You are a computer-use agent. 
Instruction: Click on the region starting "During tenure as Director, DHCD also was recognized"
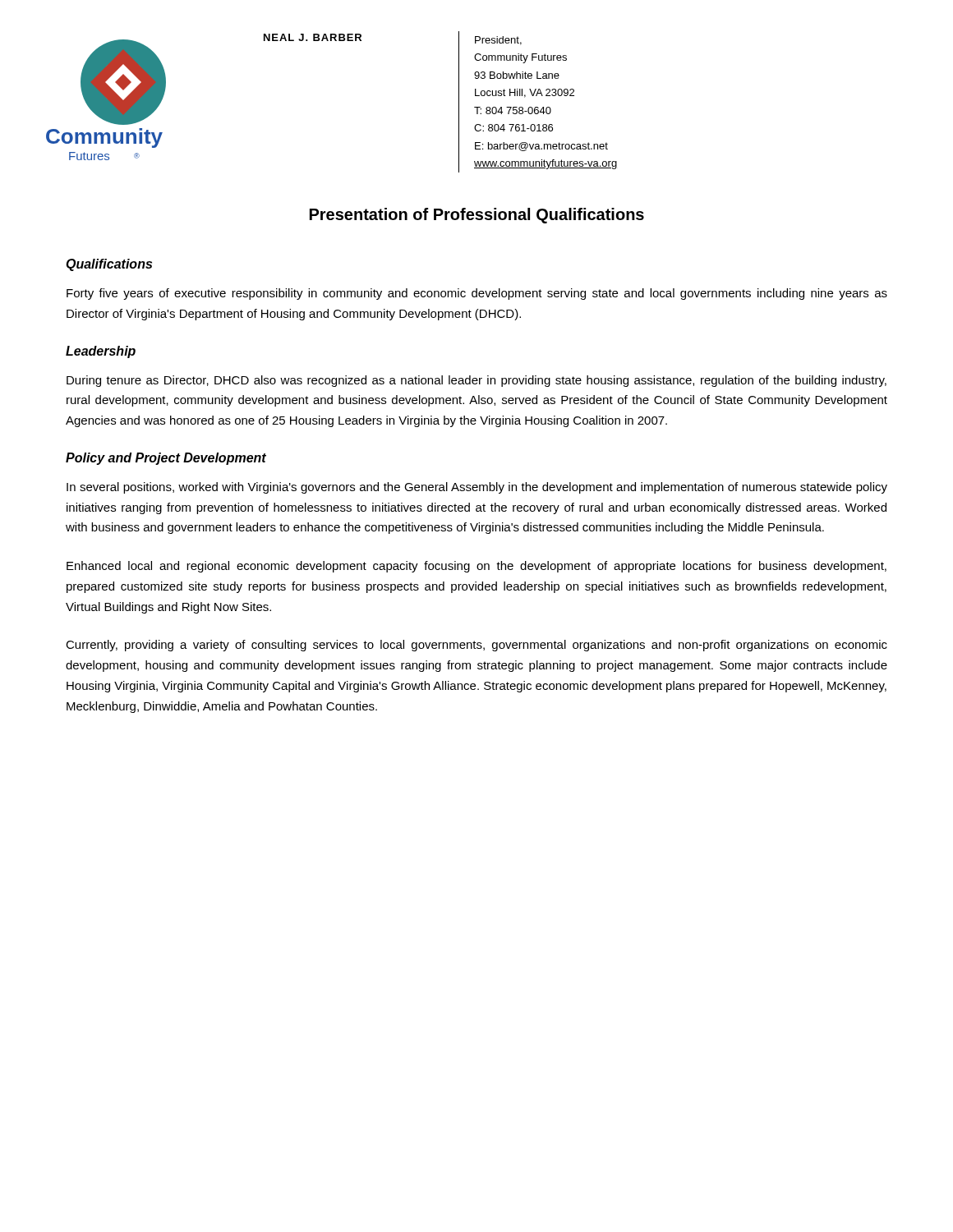[x=476, y=400]
